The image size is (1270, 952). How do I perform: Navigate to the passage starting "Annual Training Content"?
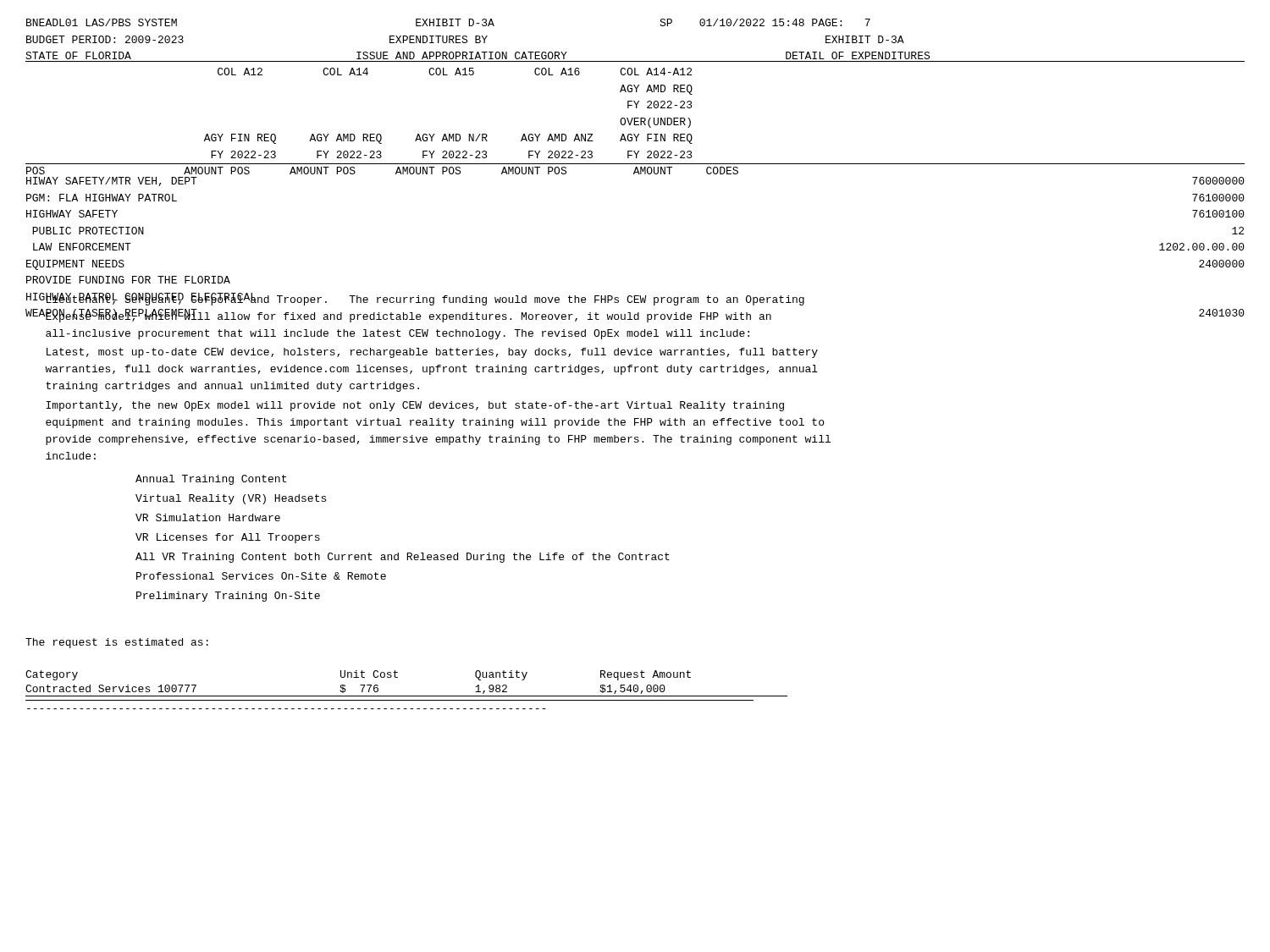click(x=211, y=479)
